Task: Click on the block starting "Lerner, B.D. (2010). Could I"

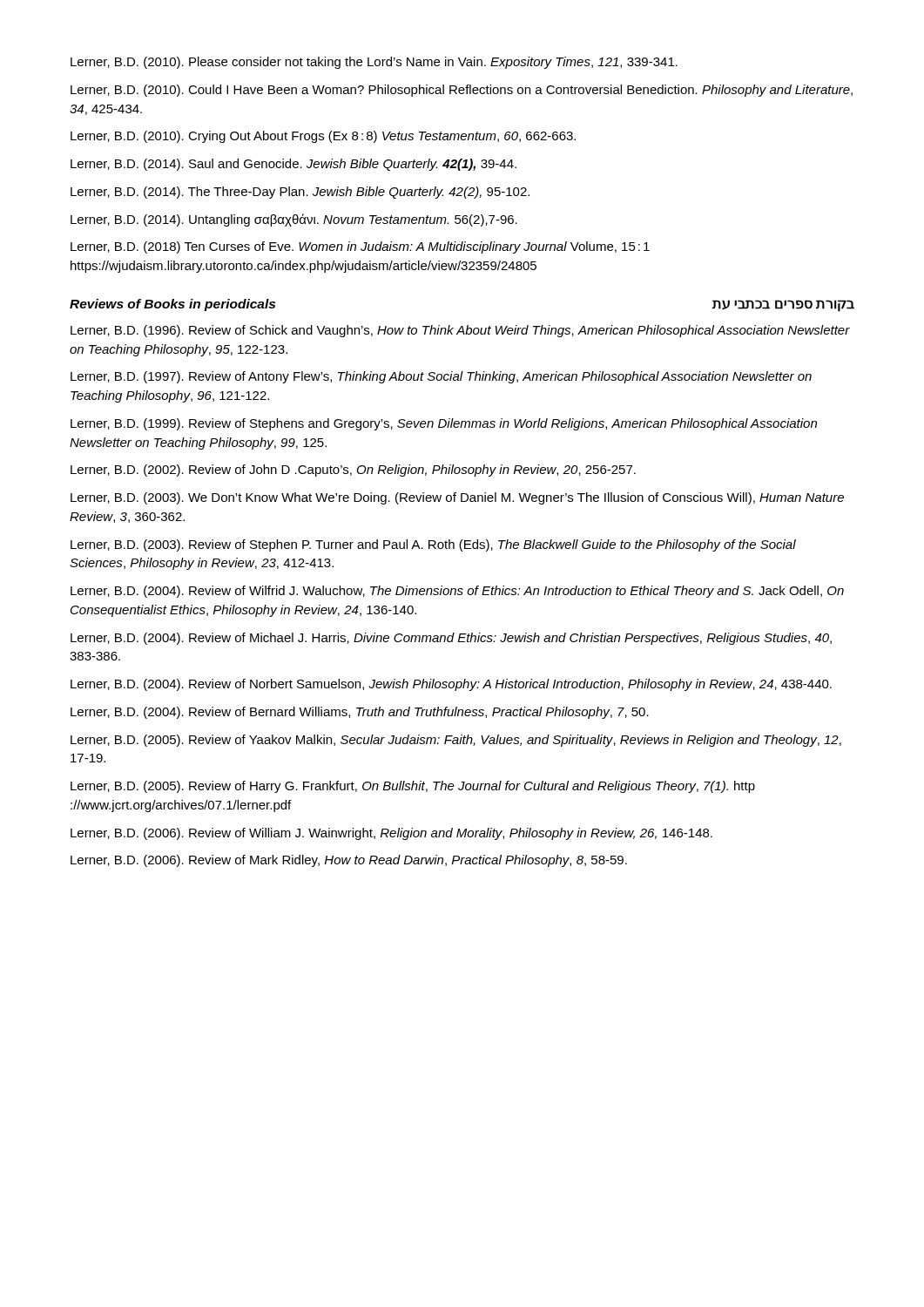Action: (x=462, y=99)
